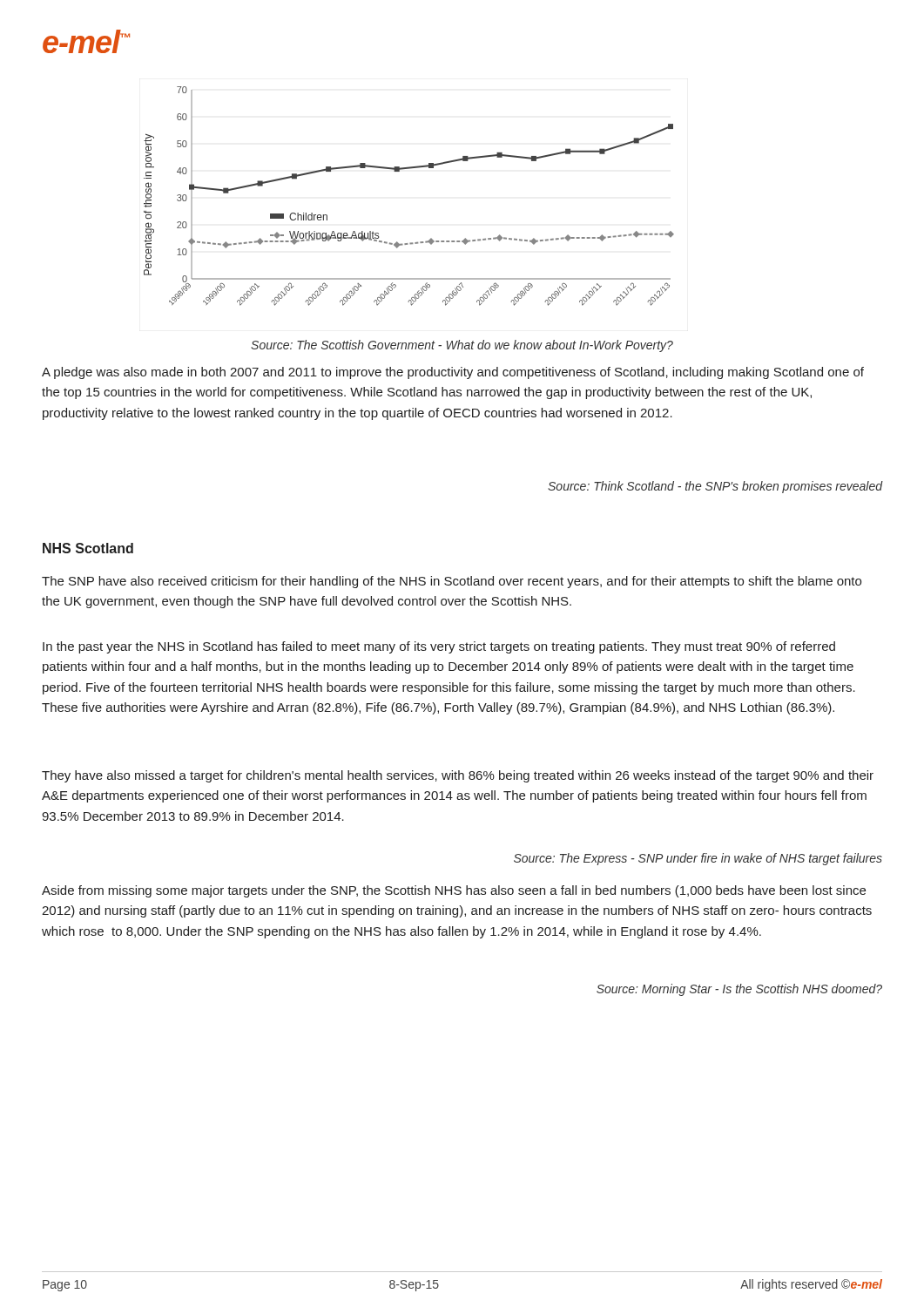The height and width of the screenshot is (1307, 924).
Task: Point to the block beginning "Source: Think Scotland - the"
Action: point(715,486)
